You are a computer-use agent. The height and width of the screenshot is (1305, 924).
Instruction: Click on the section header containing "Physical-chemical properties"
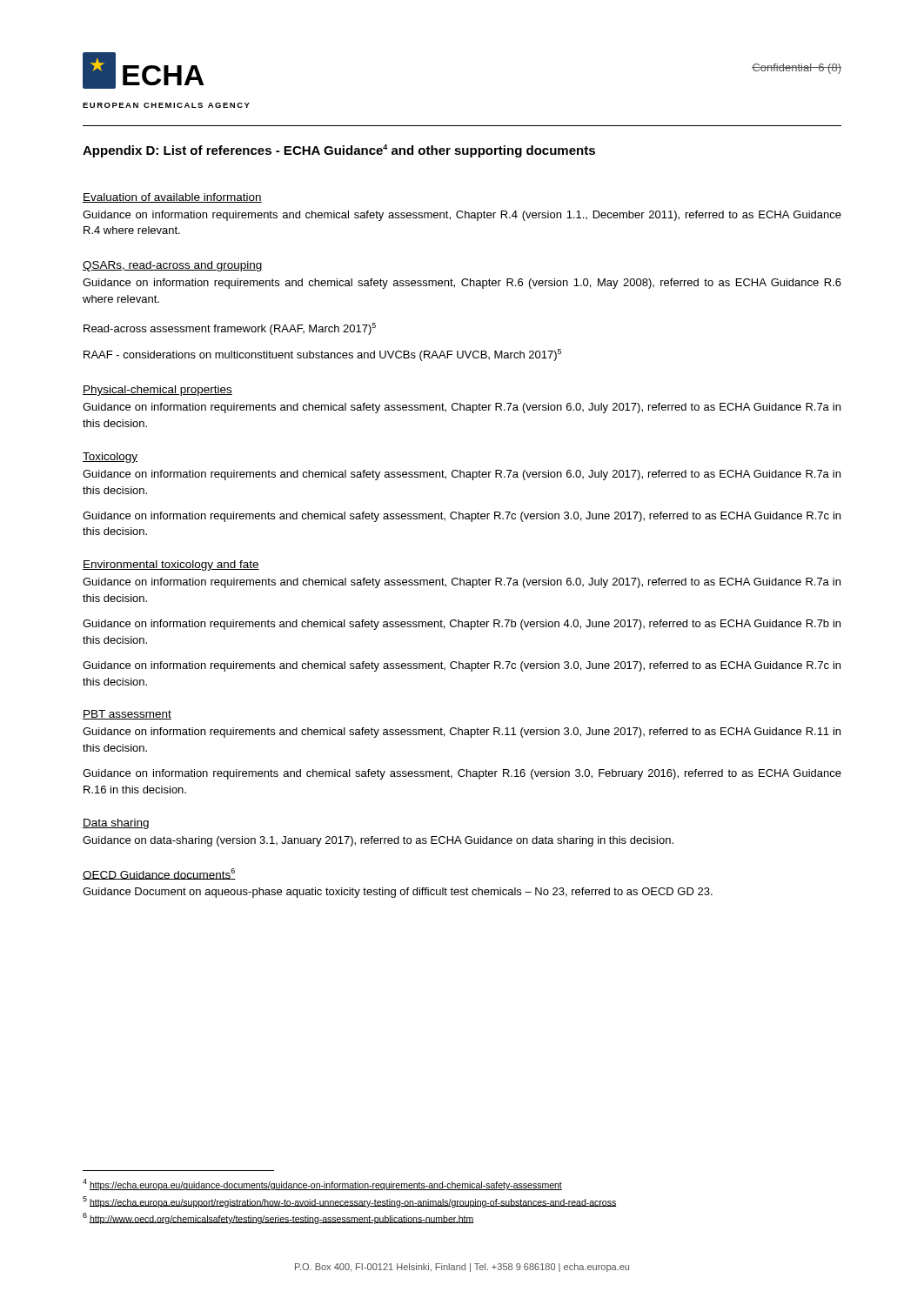[157, 390]
